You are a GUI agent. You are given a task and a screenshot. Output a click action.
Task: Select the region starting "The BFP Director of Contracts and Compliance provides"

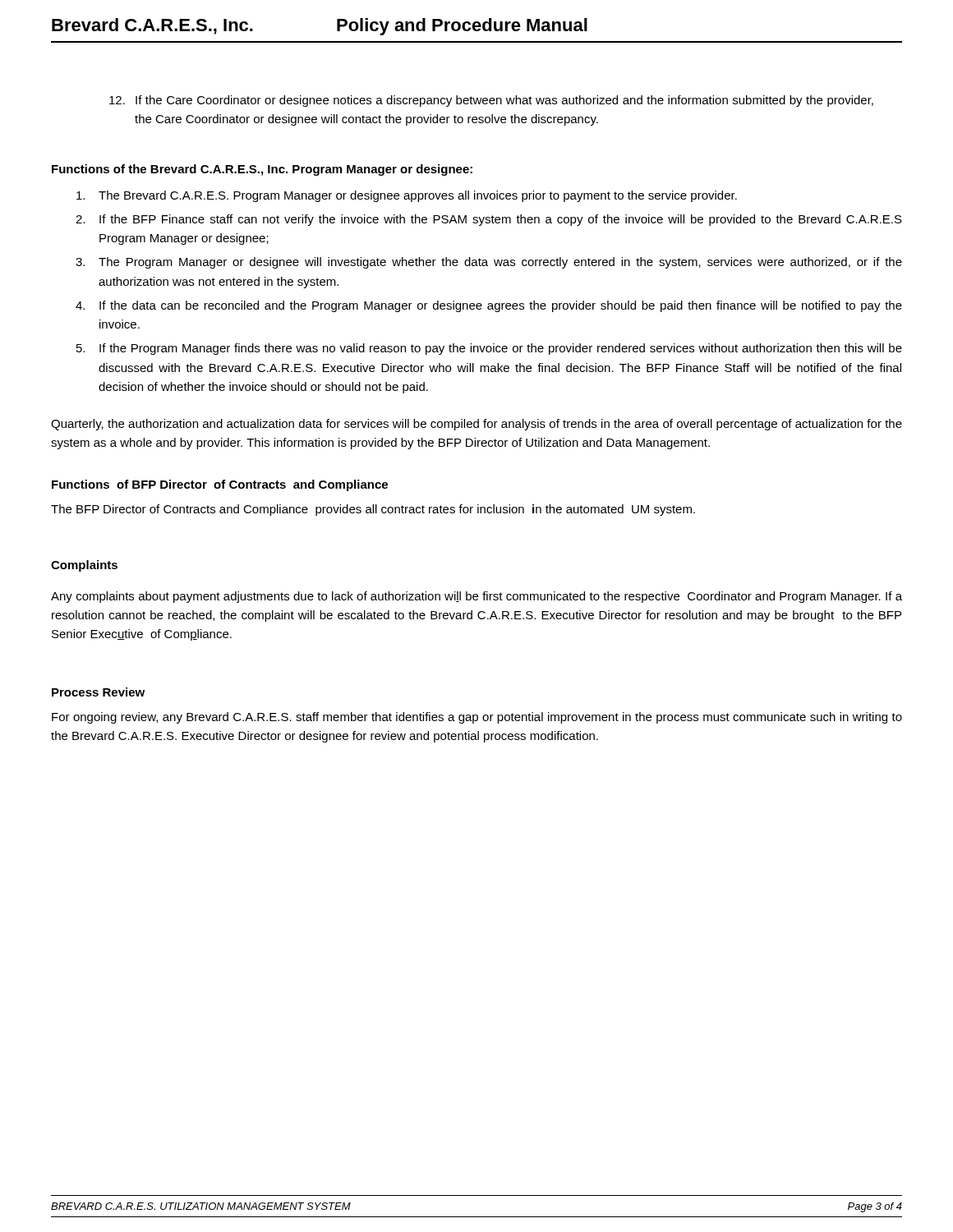pyautogui.click(x=373, y=508)
